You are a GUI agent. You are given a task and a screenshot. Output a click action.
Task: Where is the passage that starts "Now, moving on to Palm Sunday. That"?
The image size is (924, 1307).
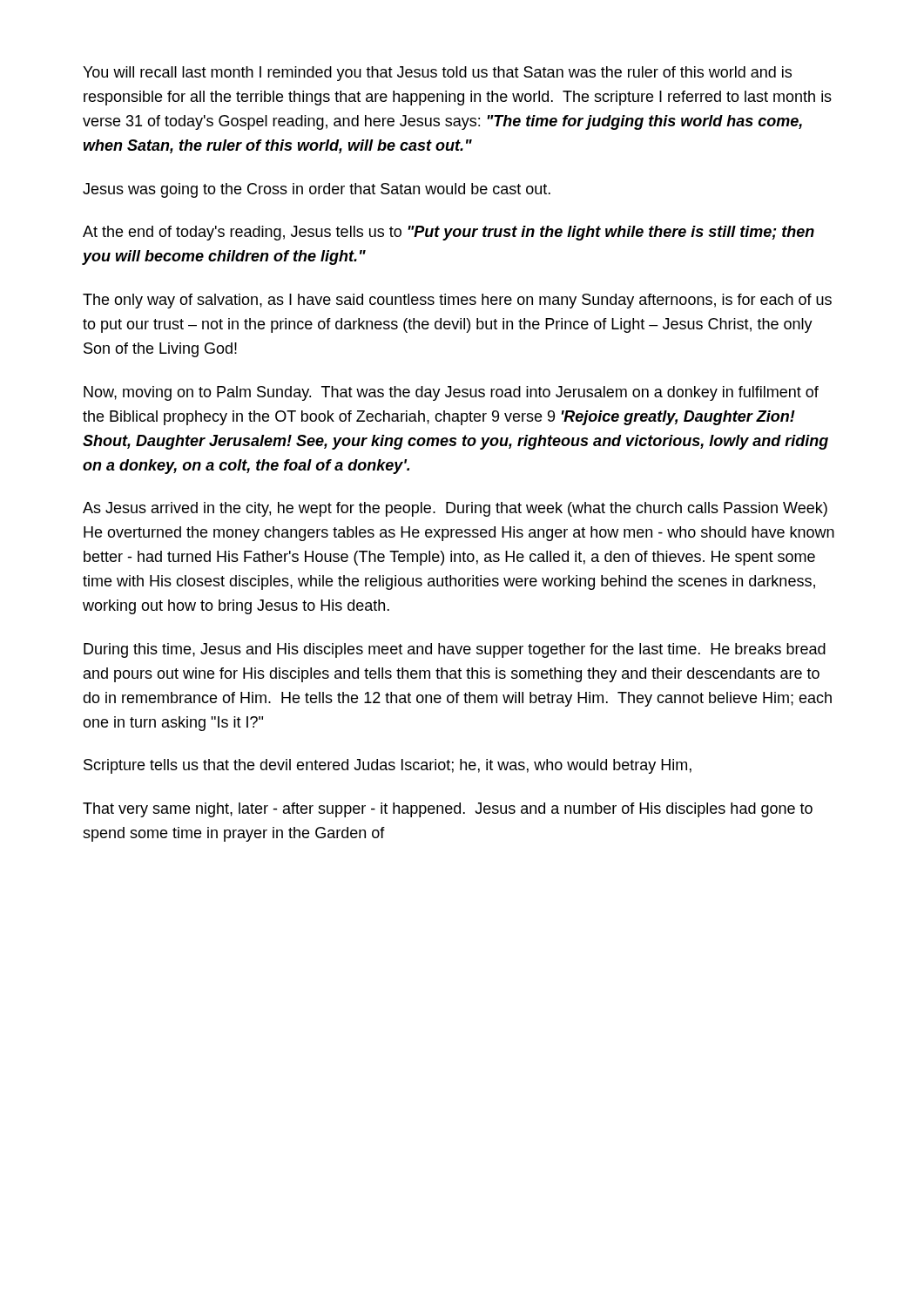456,428
